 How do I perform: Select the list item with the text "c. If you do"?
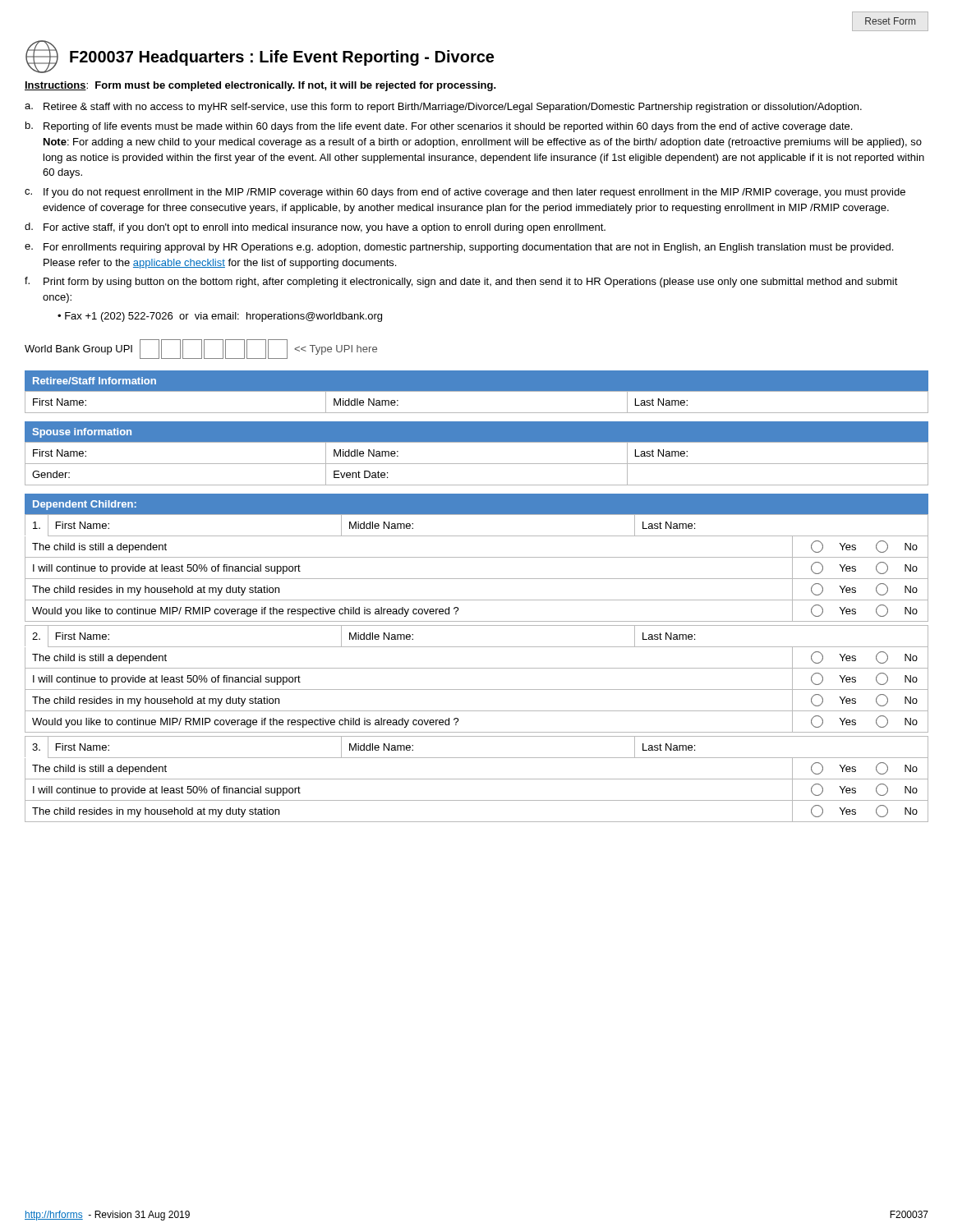tap(476, 200)
